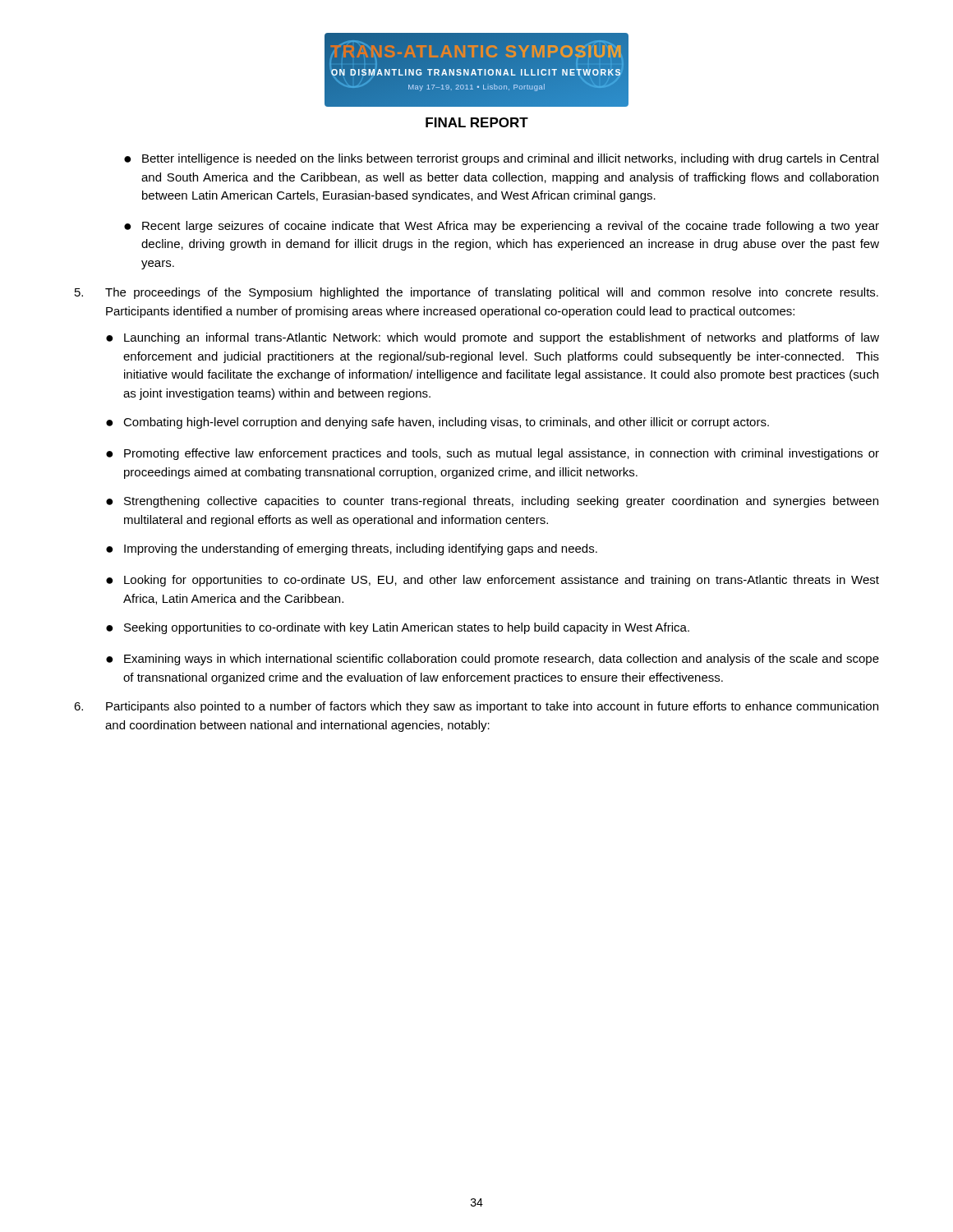This screenshot has width=953, height=1232.
Task: Where is the passage that starts "● Strengthening collective capacities to counter trans-regional threats,"?
Action: (492, 510)
